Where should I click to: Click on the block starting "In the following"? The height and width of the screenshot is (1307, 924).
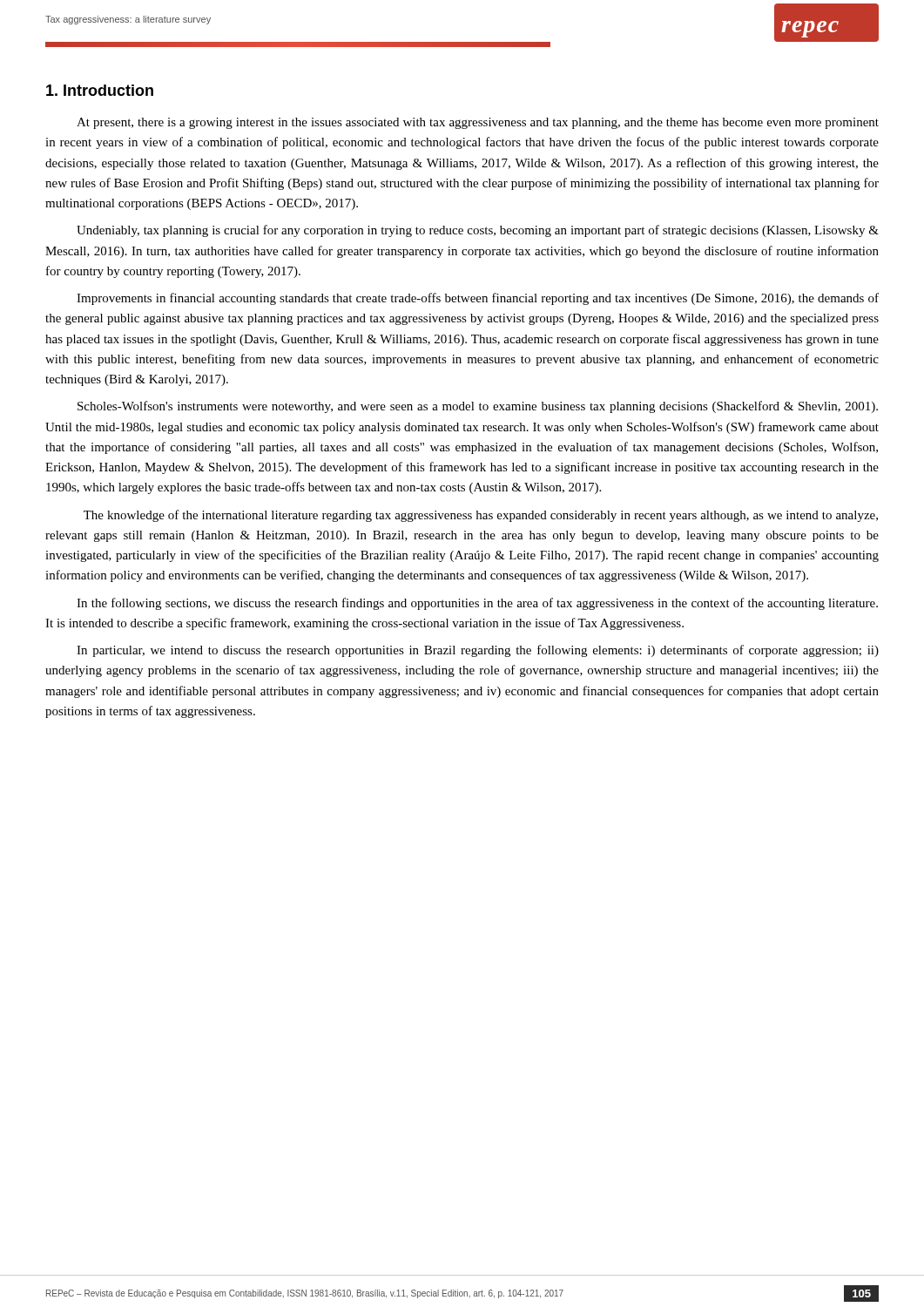(462, 613)
